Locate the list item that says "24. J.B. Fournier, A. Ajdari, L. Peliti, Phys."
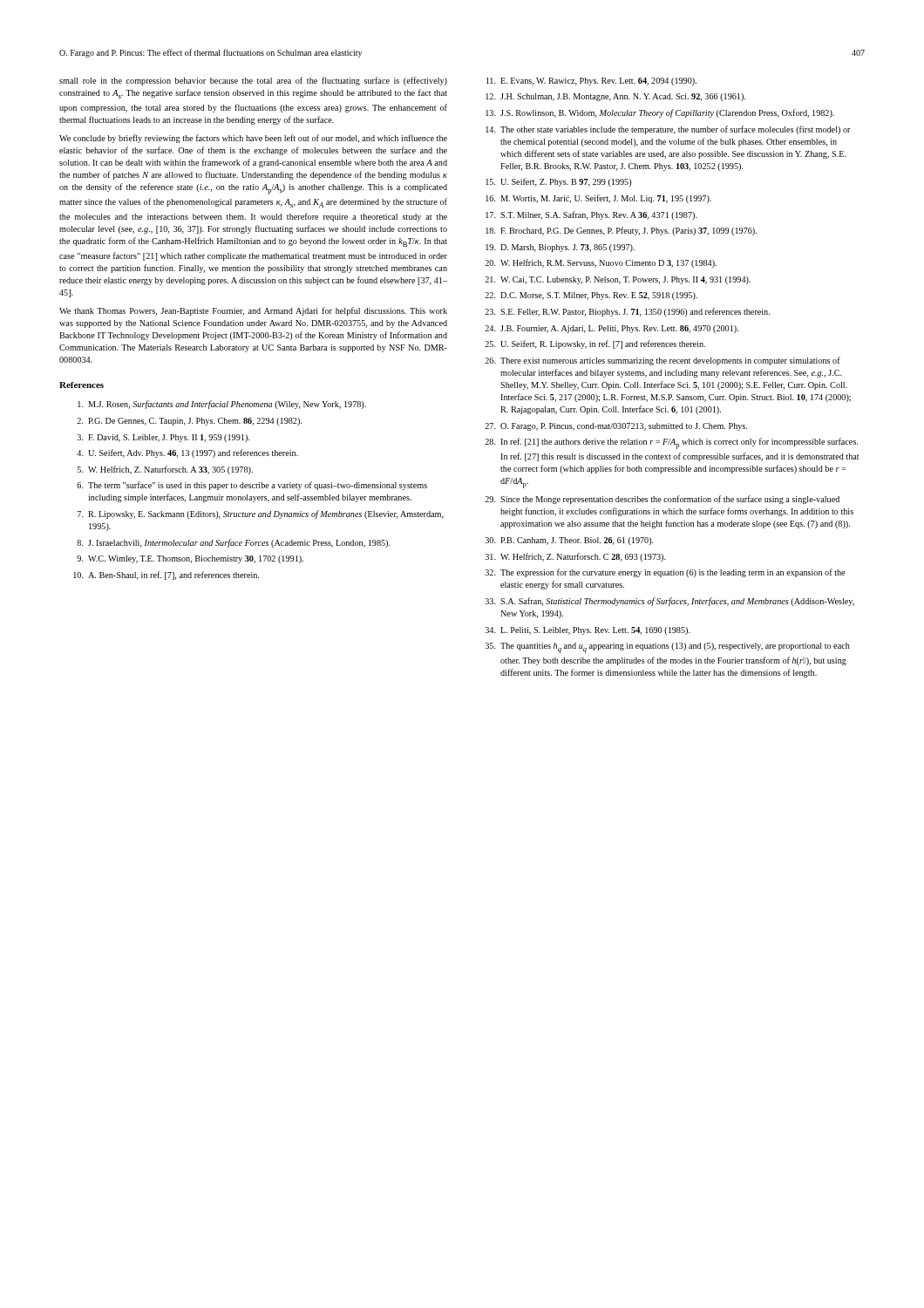The image size is (924, 1308). pos(666,328)
